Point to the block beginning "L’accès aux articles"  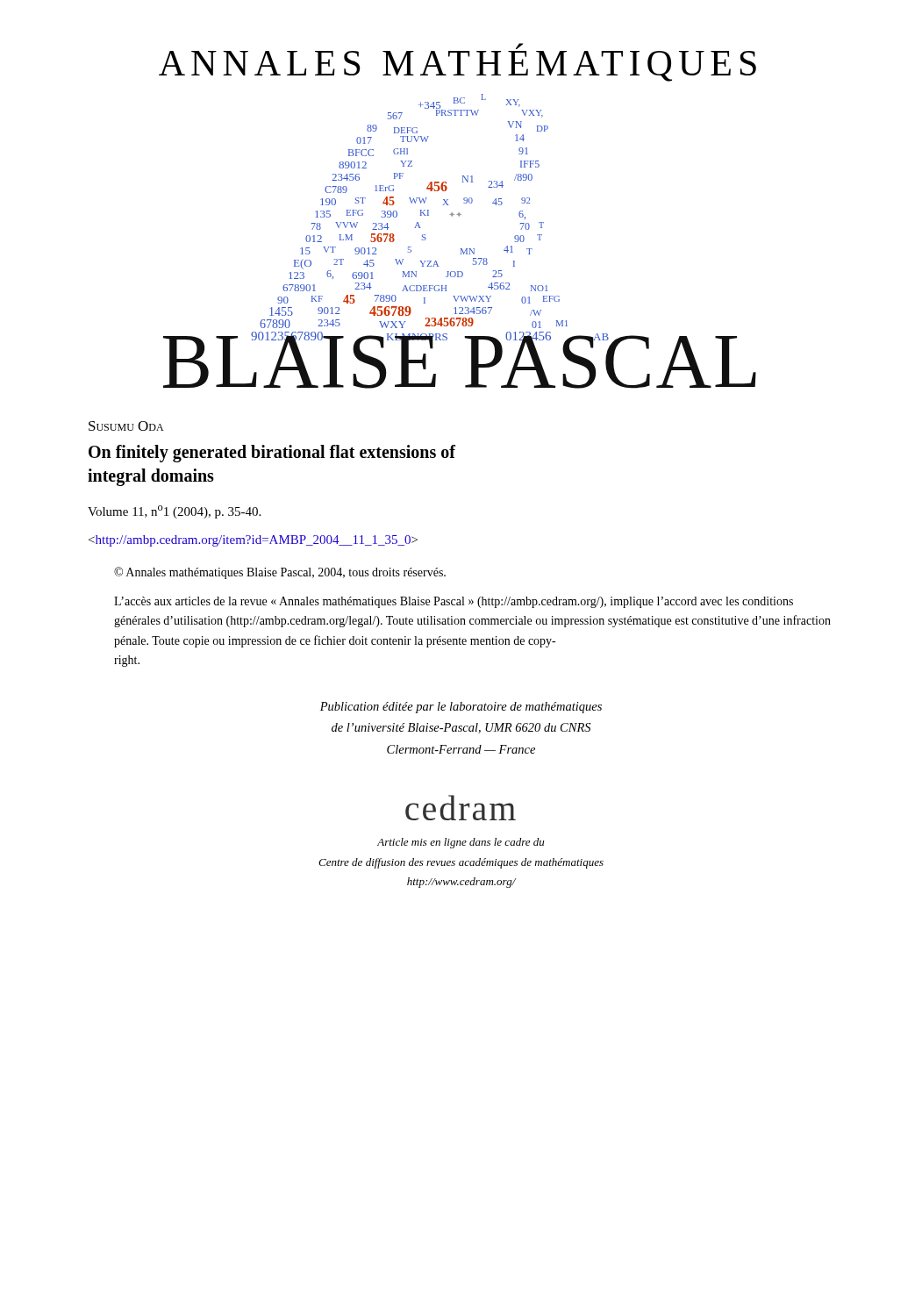pyautogui.click(x=474, y=631)
